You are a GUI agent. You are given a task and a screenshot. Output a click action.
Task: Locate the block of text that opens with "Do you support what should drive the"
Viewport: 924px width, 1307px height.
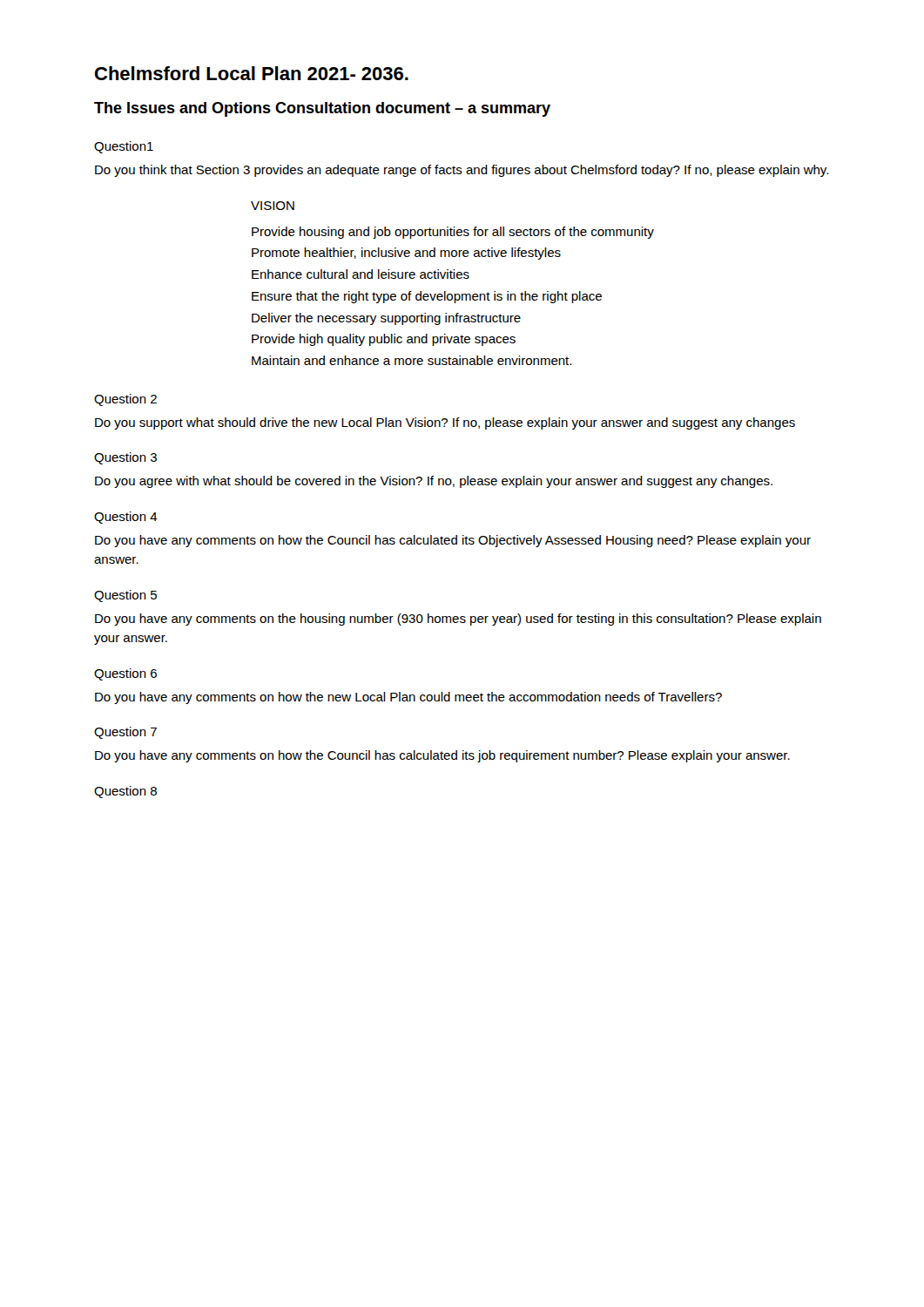445,422
